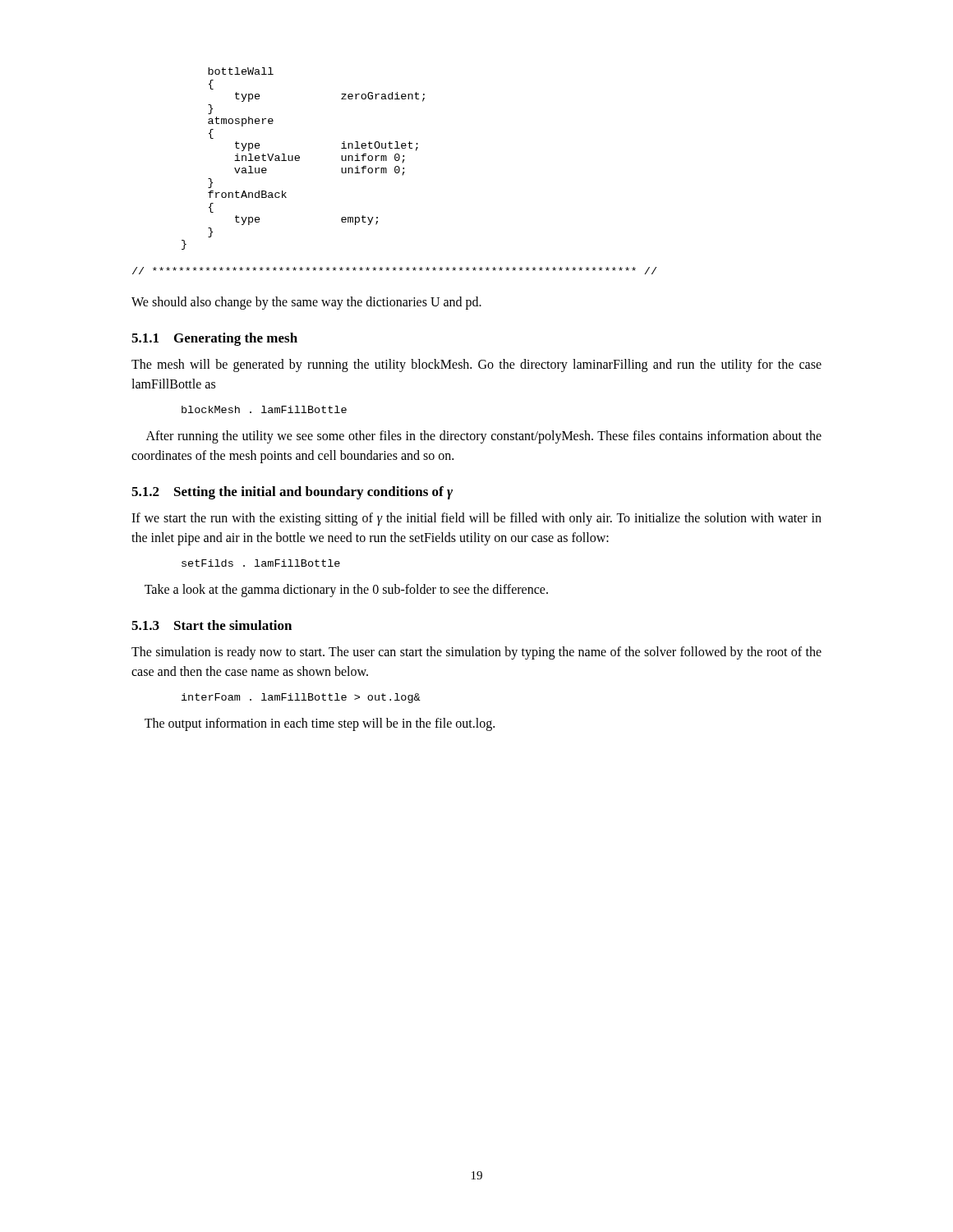
Task: Where is the passage that starts "We should also change"?
Action: [307, 302]
